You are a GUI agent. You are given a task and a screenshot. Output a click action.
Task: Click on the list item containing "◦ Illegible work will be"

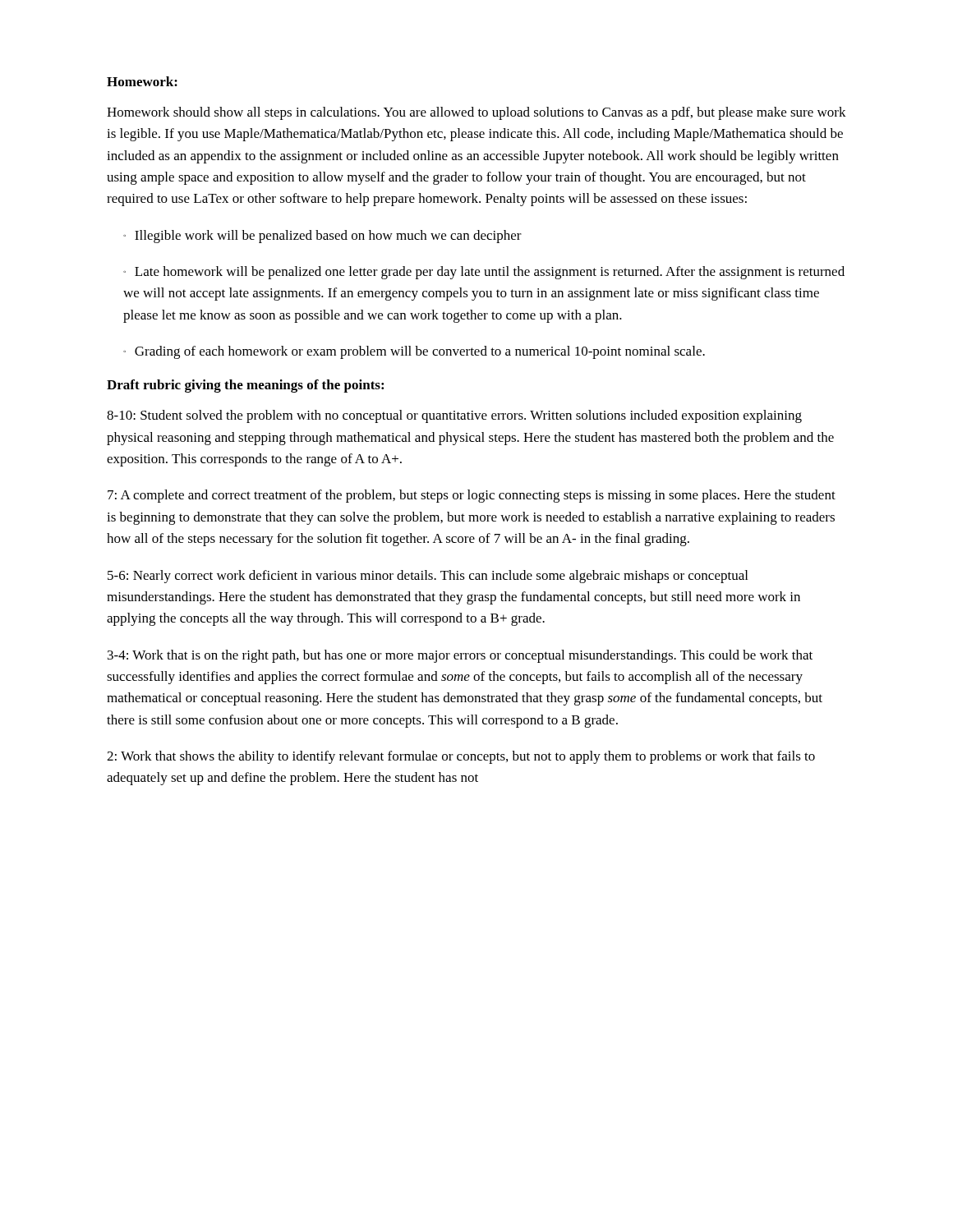click(x=322, y=235)
